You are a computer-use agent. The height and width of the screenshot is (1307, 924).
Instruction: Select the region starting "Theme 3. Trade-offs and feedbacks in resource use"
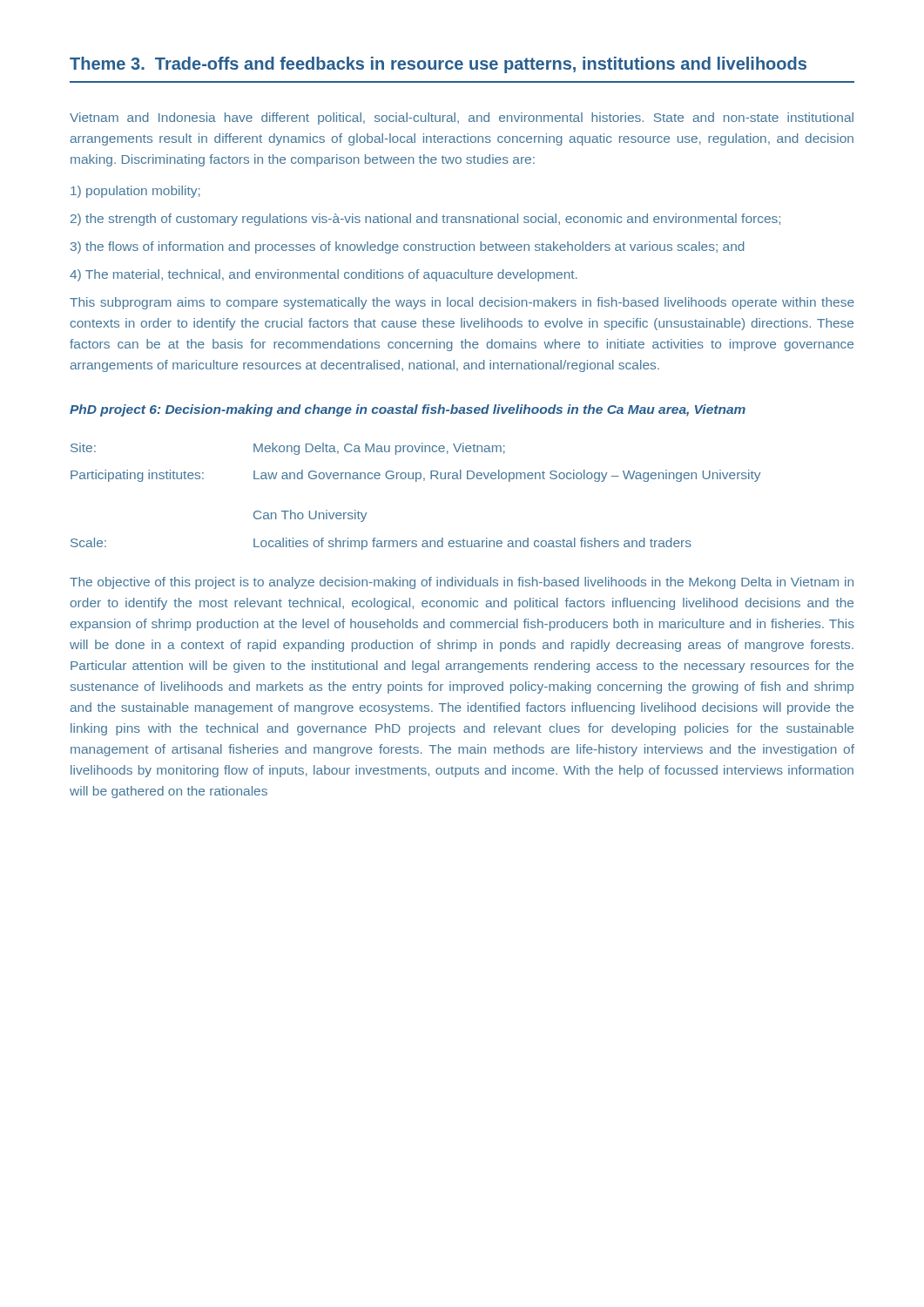point(438,64)
